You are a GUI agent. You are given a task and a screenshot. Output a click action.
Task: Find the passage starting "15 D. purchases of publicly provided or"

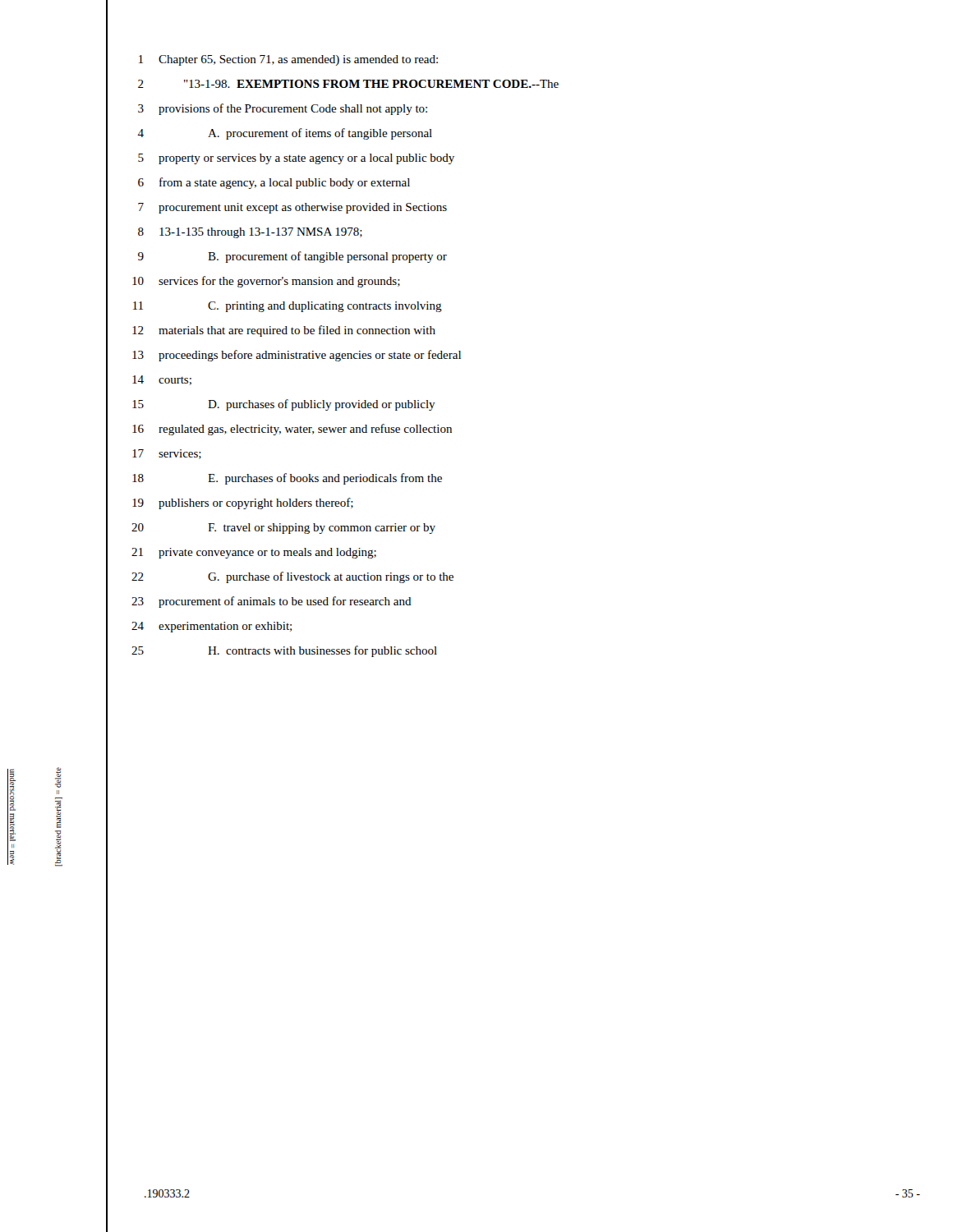pyautogui.click(x=271, y=405)
